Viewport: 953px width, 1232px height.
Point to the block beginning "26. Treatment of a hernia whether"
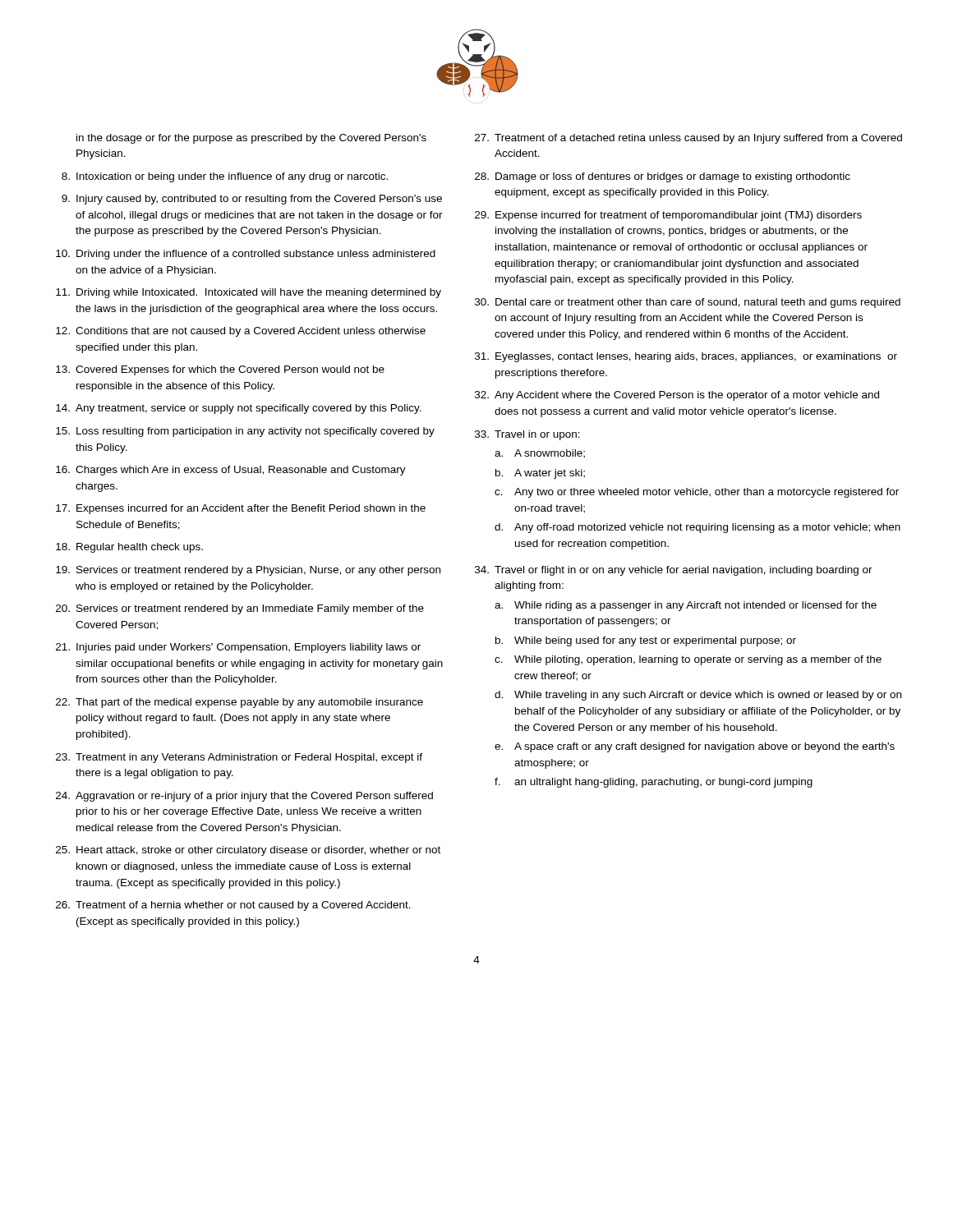pyautogui.click(x=246, y=913)
